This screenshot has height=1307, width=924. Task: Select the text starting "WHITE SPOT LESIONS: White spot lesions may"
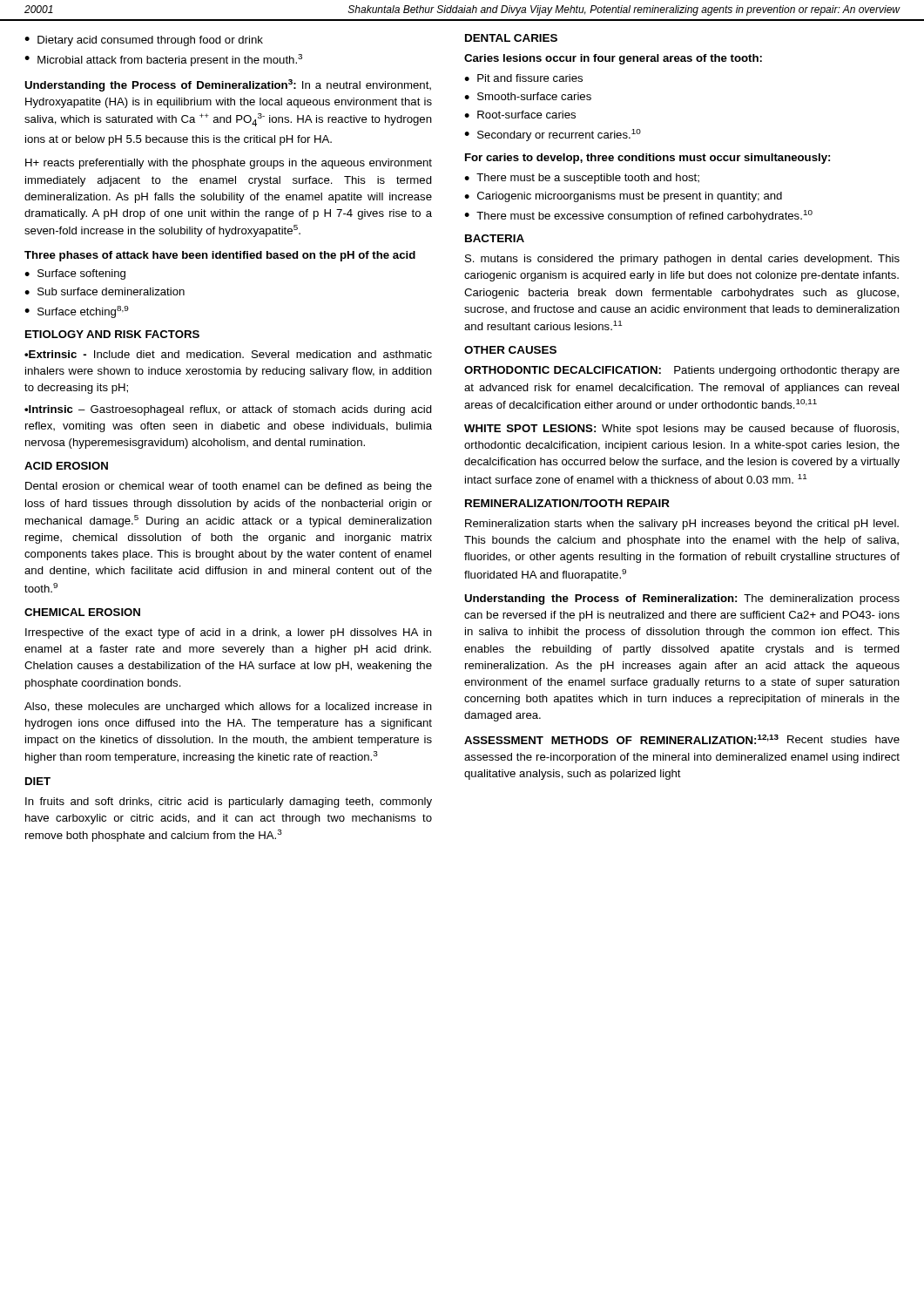682,454
